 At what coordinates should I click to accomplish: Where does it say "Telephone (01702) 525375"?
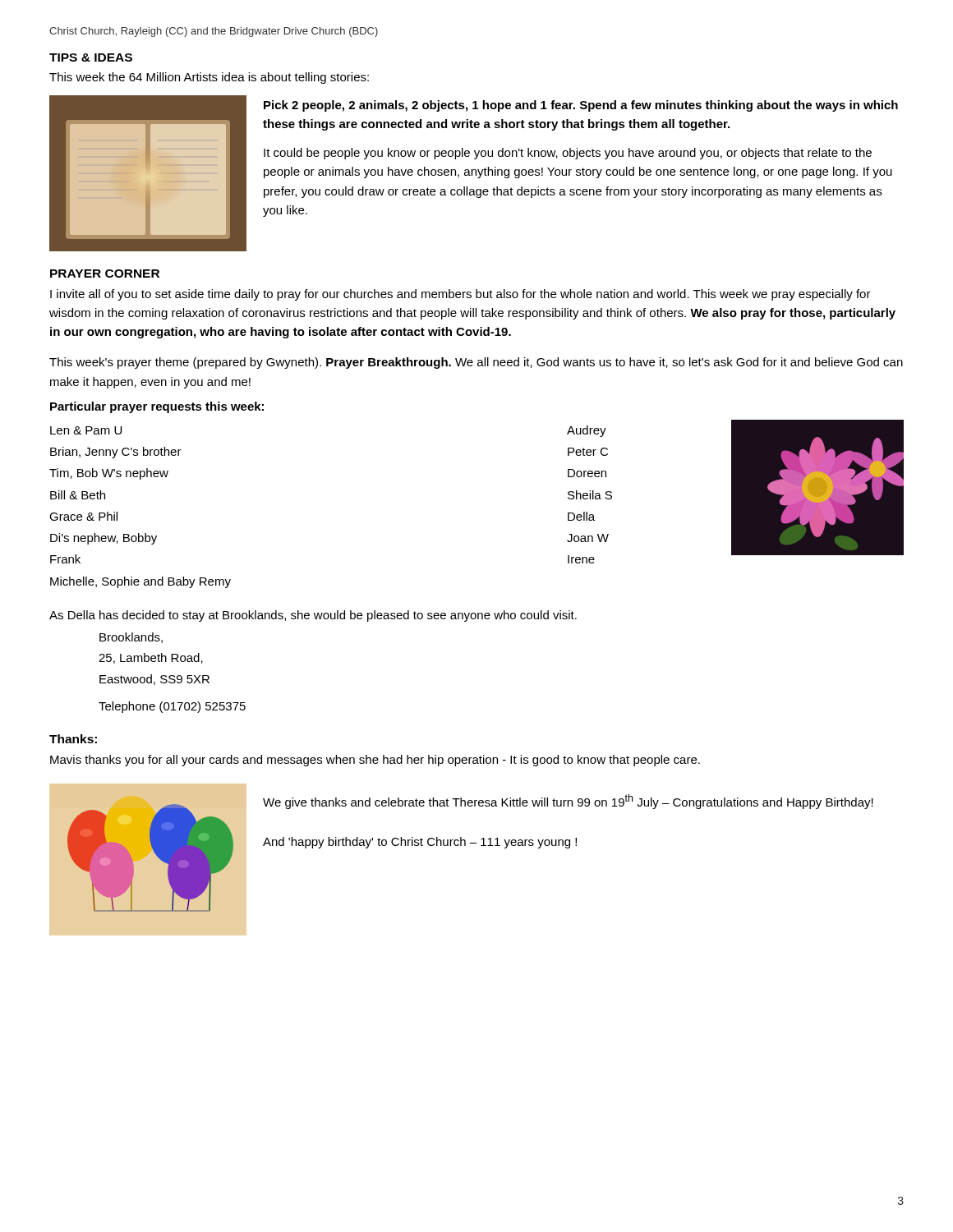pyautogui.click(x=172, y=706)
